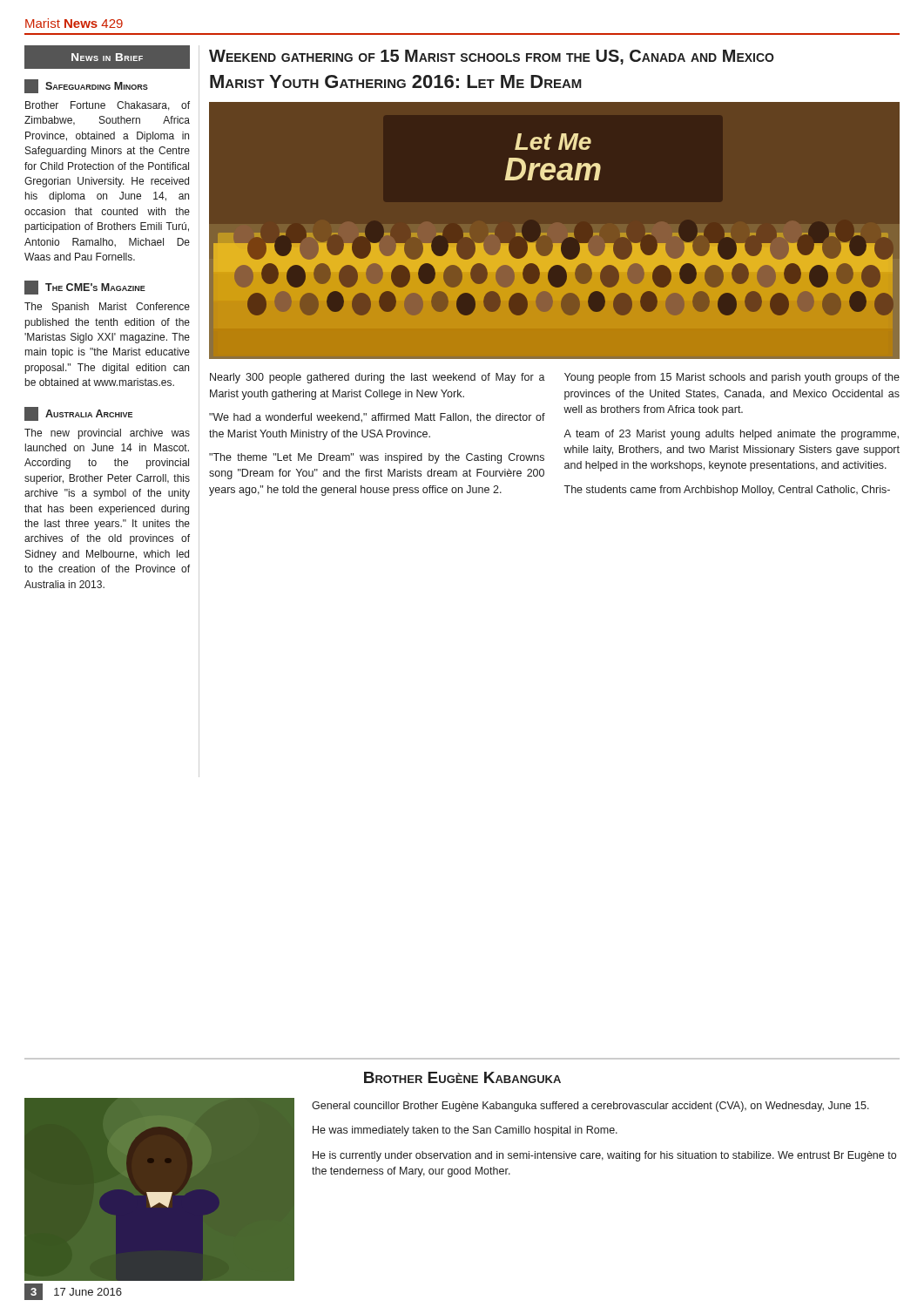Navigate to the text block starting "The new provincial archive was launched on"

(107, 508)
